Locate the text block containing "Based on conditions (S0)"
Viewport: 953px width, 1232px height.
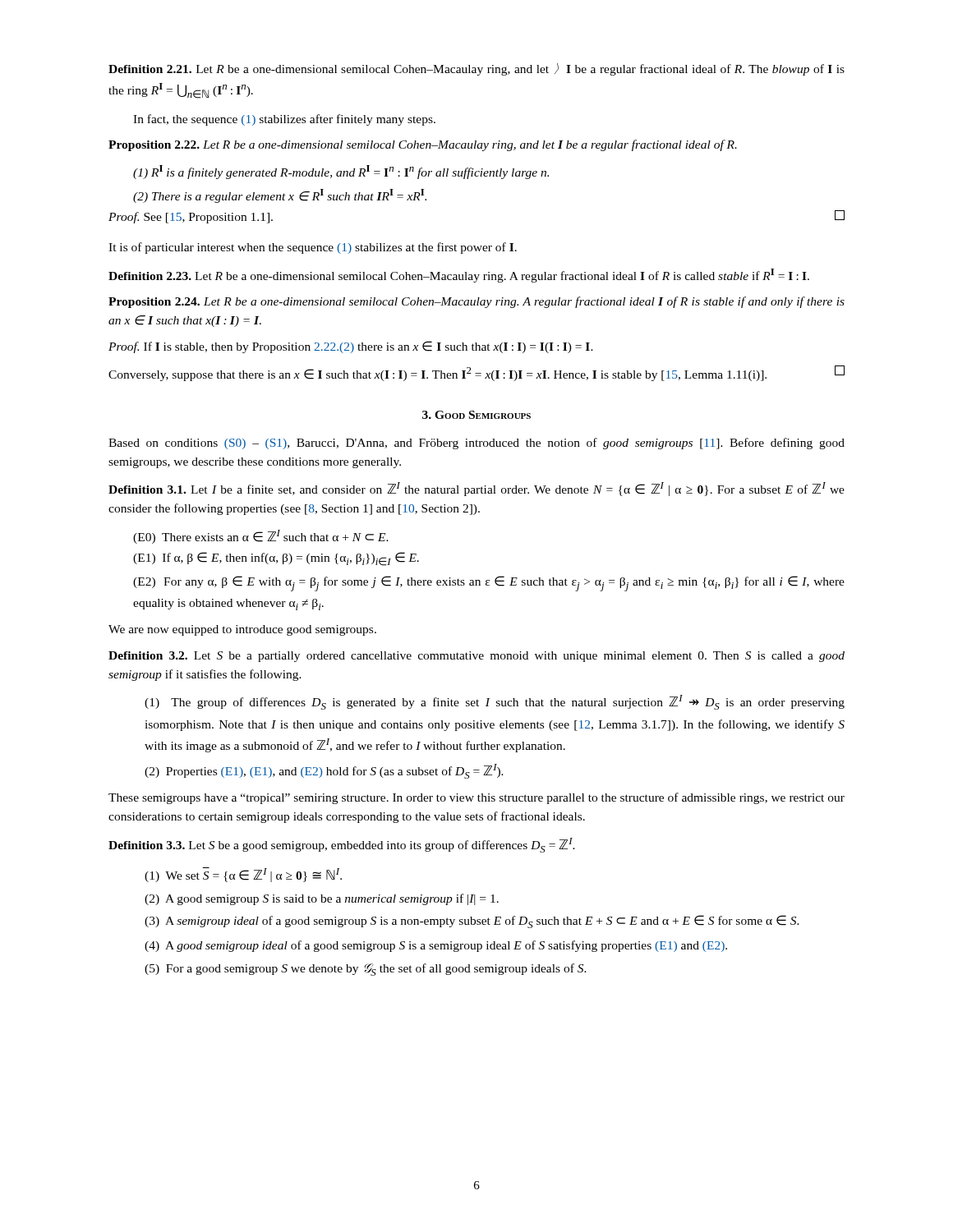(x=476, y=452)
